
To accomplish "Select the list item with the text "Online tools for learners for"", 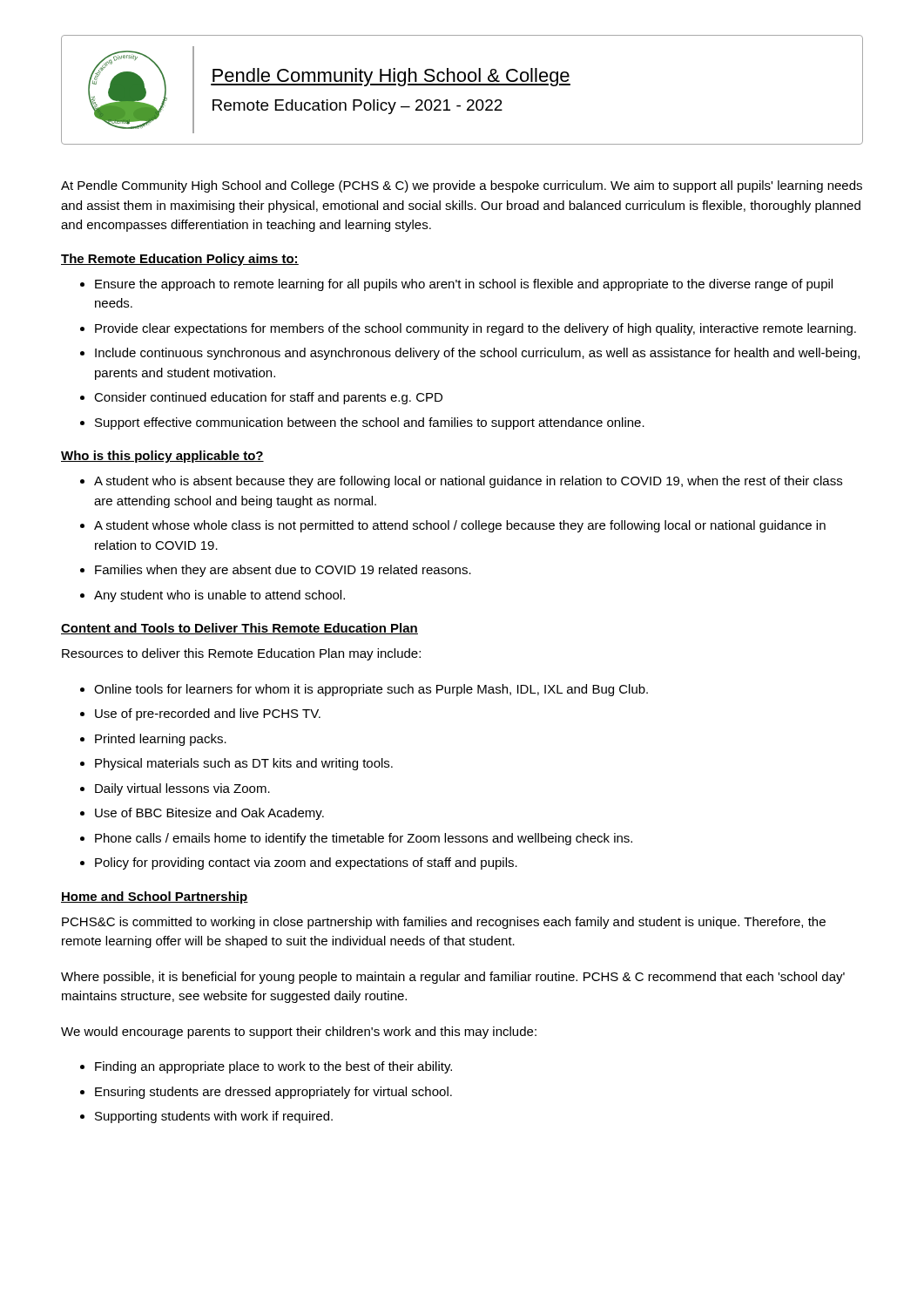I will (372, 688).
